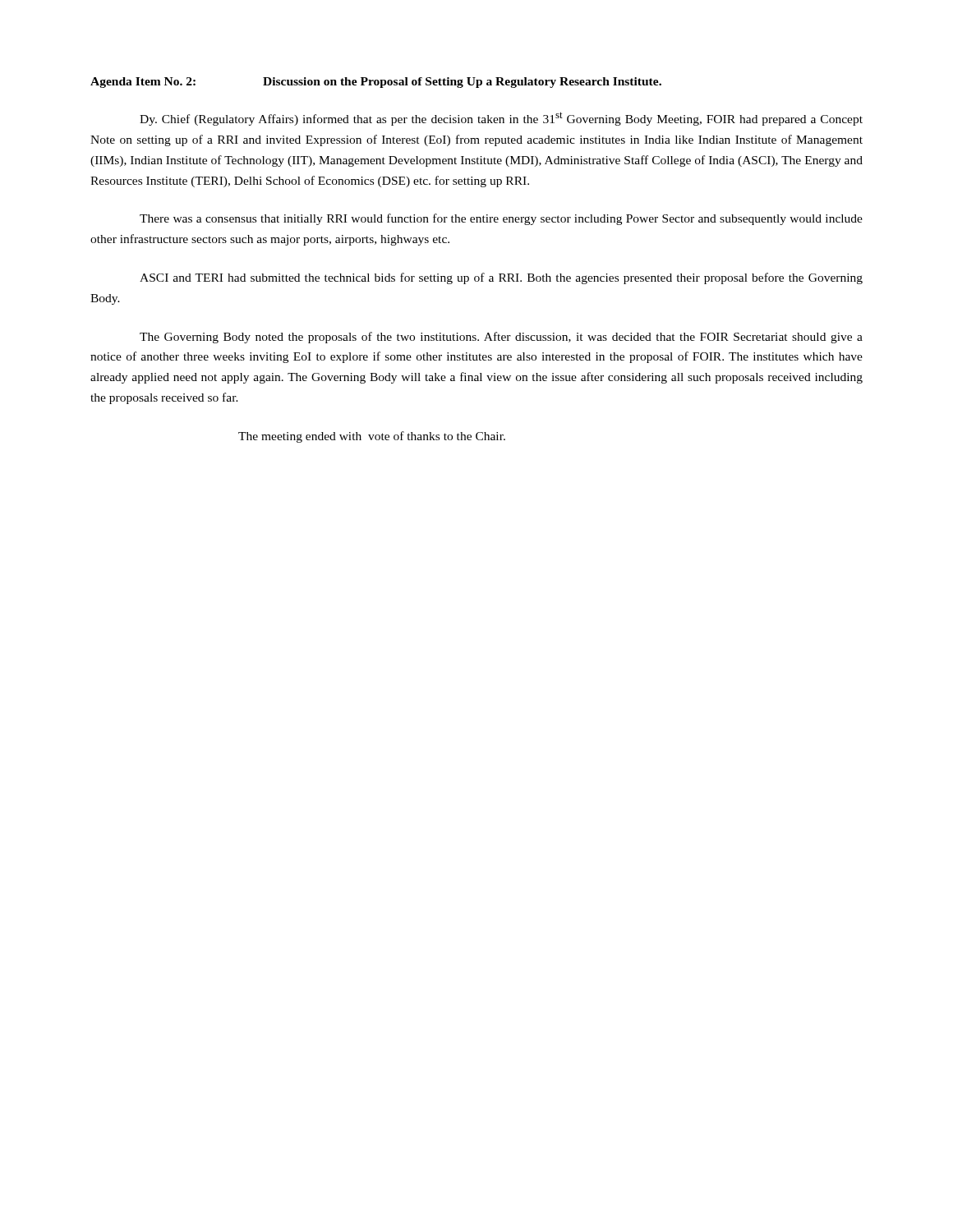
Task: Locate the text block starting "Agenda Item No."
Action: 376,81
